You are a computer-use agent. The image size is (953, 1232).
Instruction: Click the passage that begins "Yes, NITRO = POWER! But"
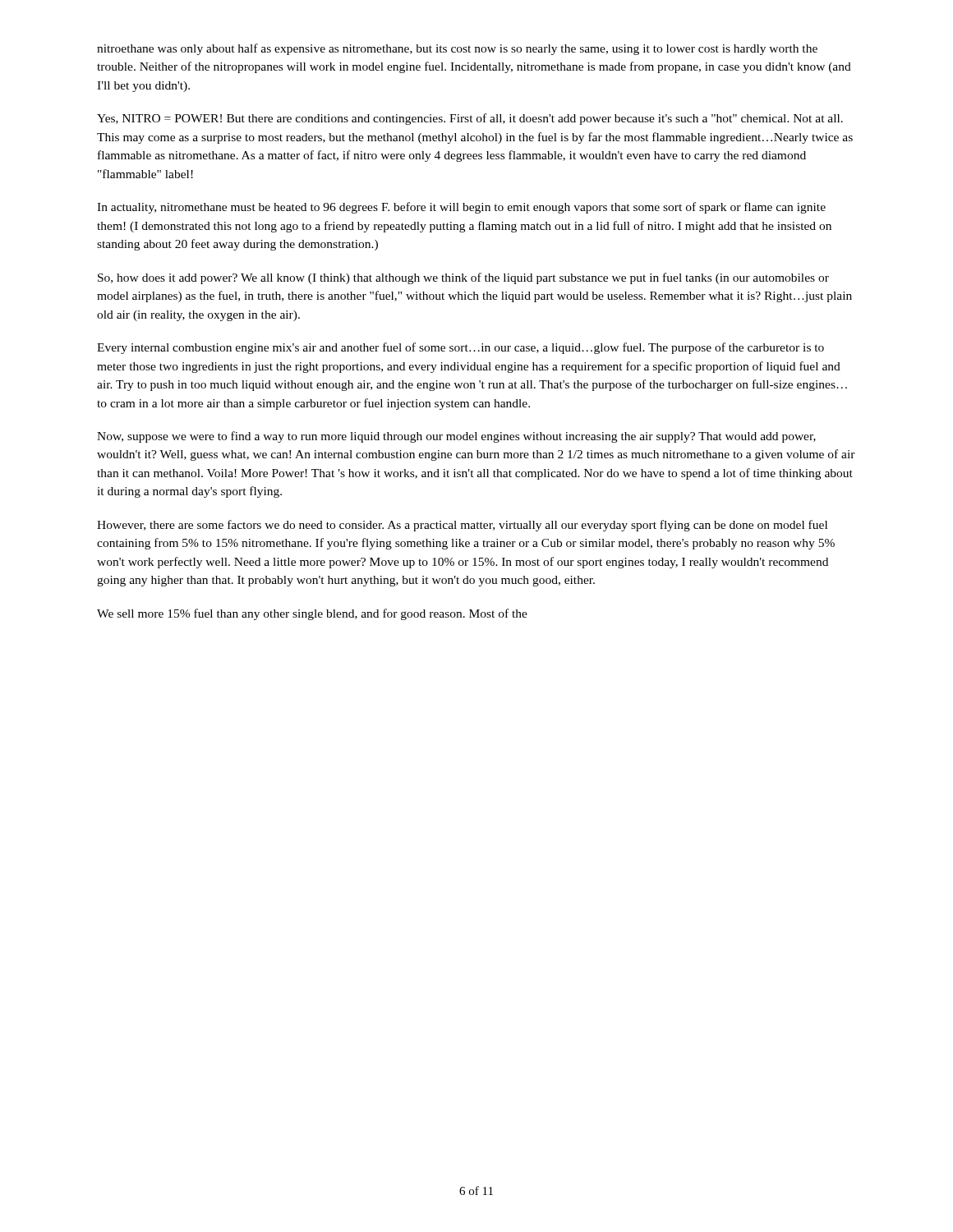(x=475, y=146)
